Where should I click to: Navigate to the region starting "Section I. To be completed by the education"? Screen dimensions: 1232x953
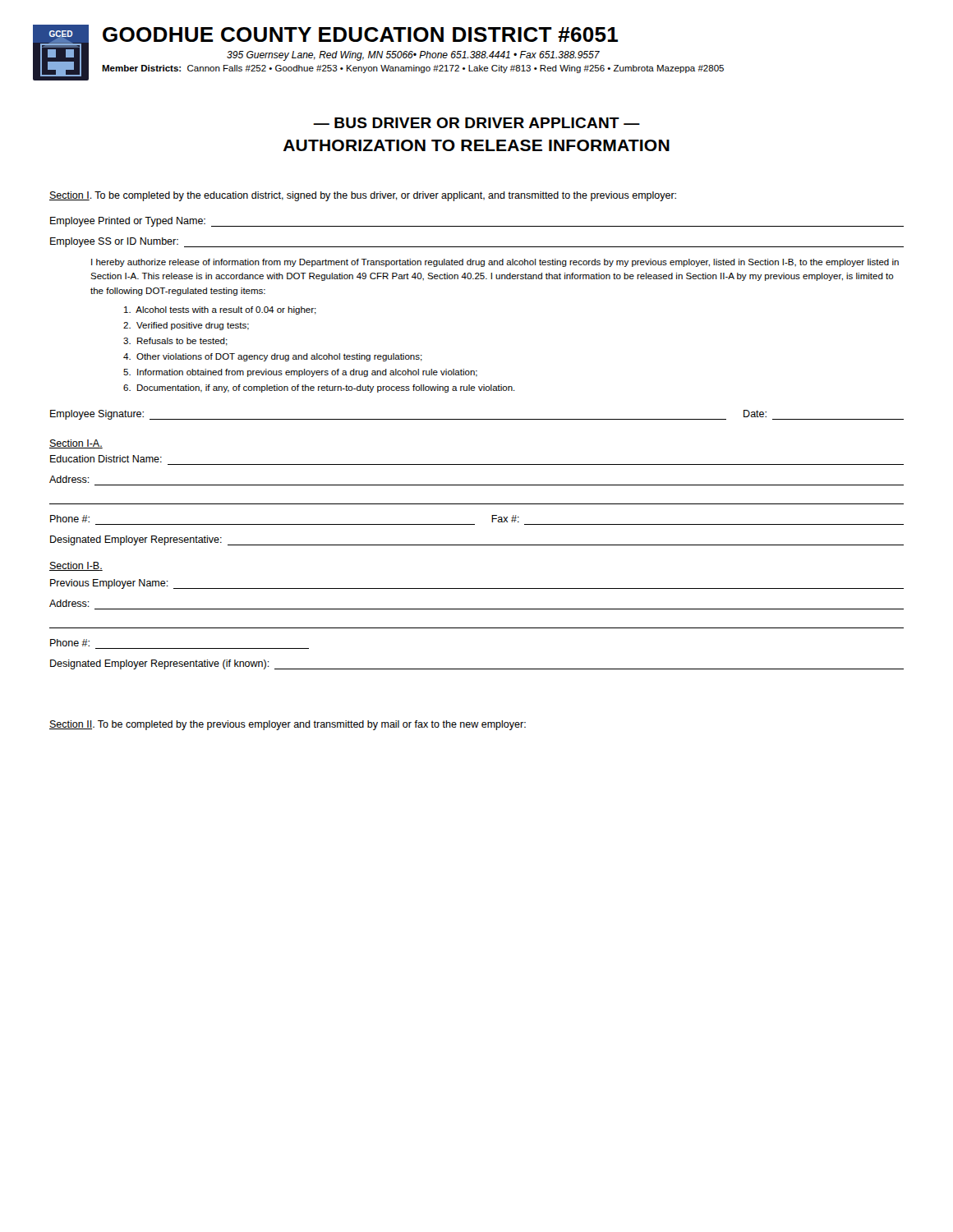click(x=363, y=195)
